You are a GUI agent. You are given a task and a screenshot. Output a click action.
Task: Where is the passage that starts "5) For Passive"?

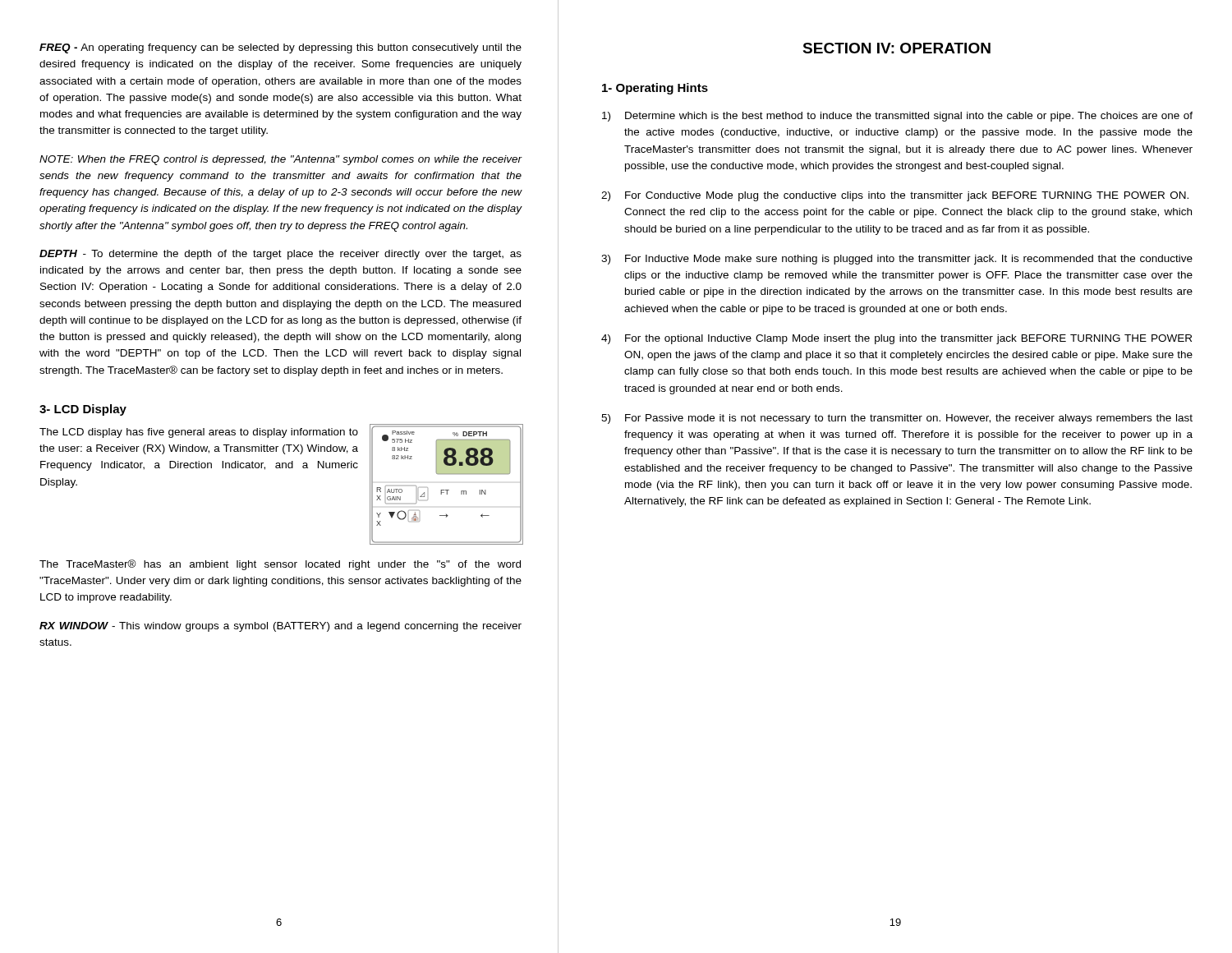pos(897,460)
